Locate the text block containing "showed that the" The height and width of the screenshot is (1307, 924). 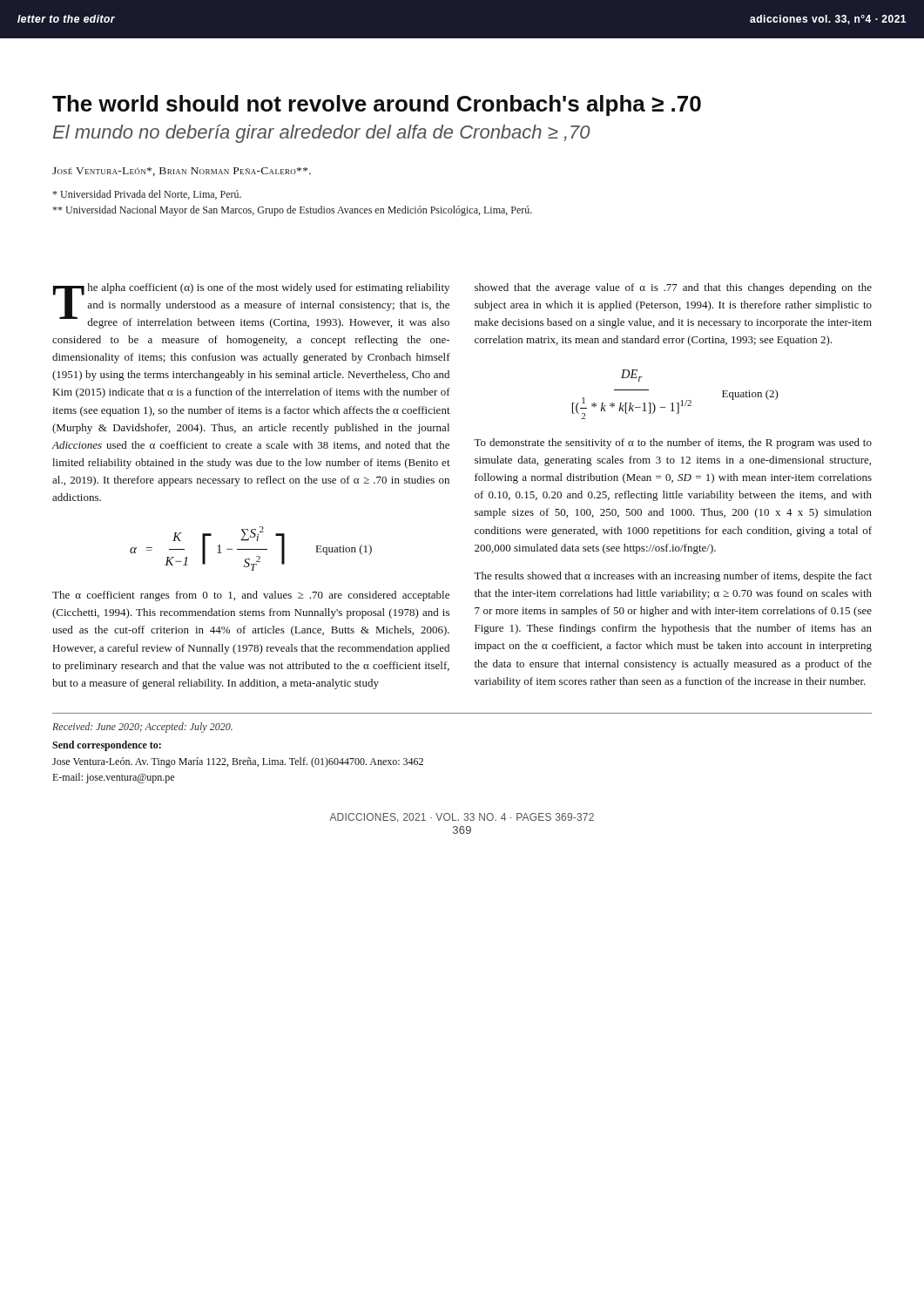point(673,313)
